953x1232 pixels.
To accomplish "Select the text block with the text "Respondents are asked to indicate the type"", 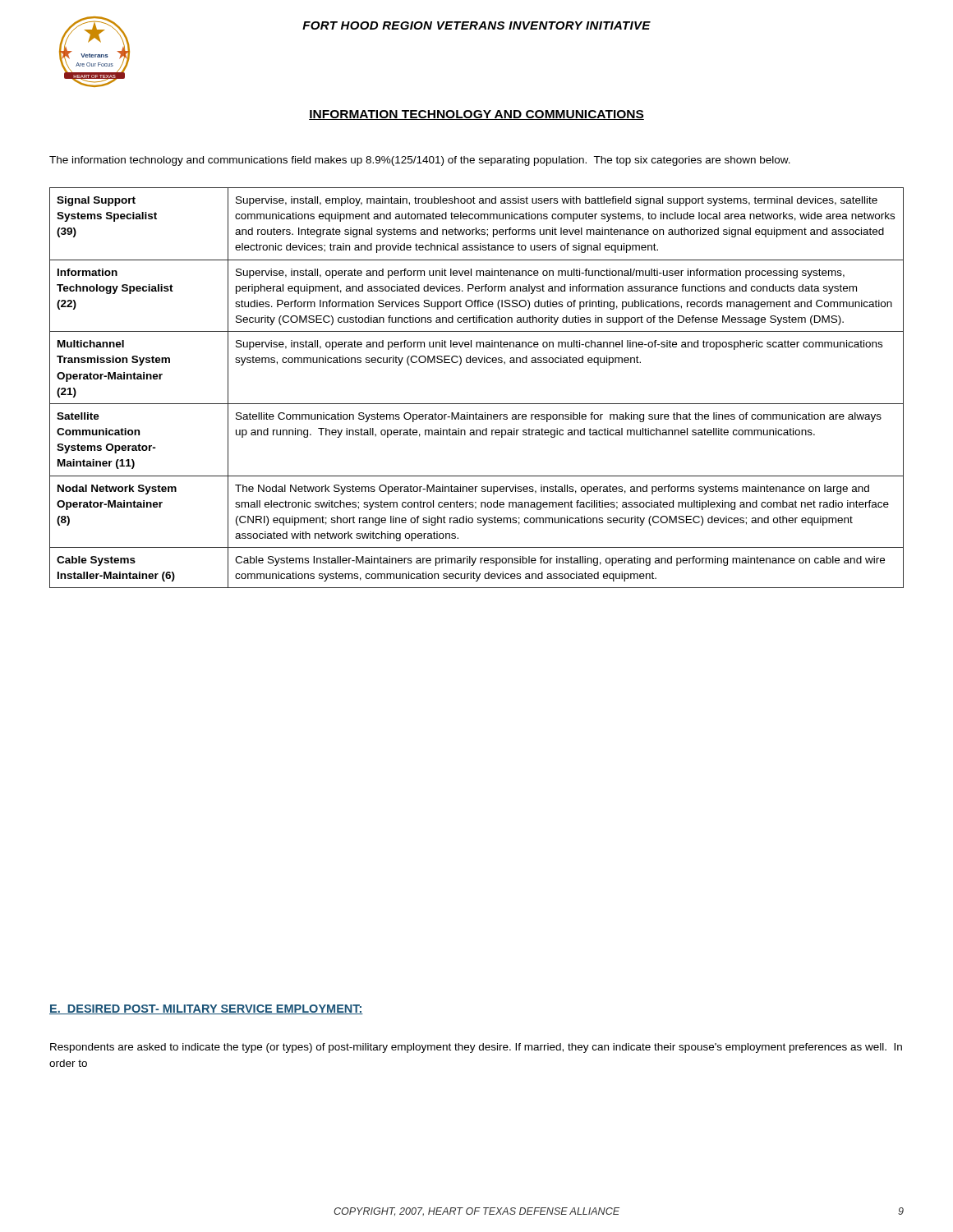I will pyautogui.click(x=476, y=1055).
